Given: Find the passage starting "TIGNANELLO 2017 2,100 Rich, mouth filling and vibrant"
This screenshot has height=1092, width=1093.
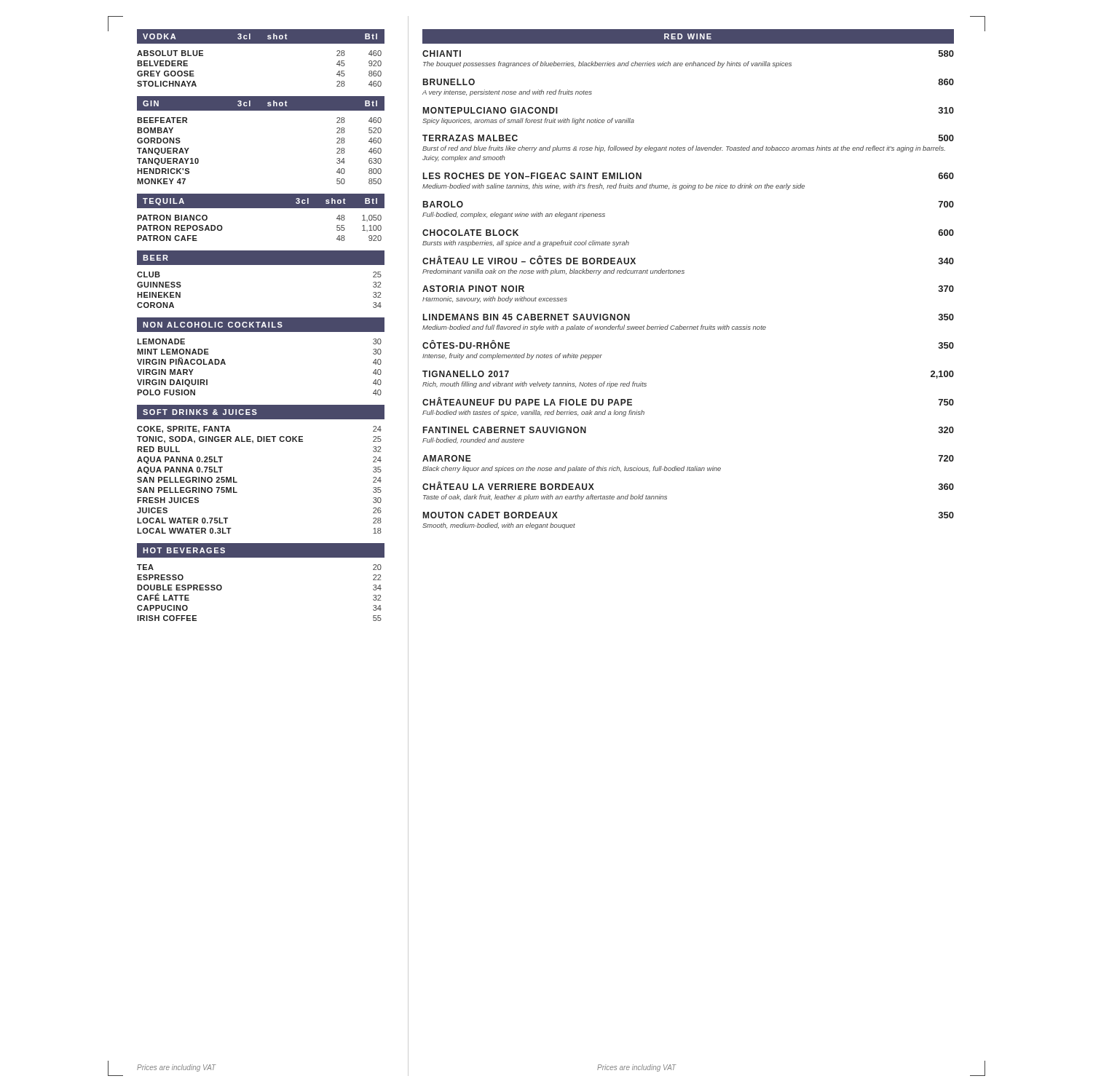Looking at the screenshot, I should 467,375.
